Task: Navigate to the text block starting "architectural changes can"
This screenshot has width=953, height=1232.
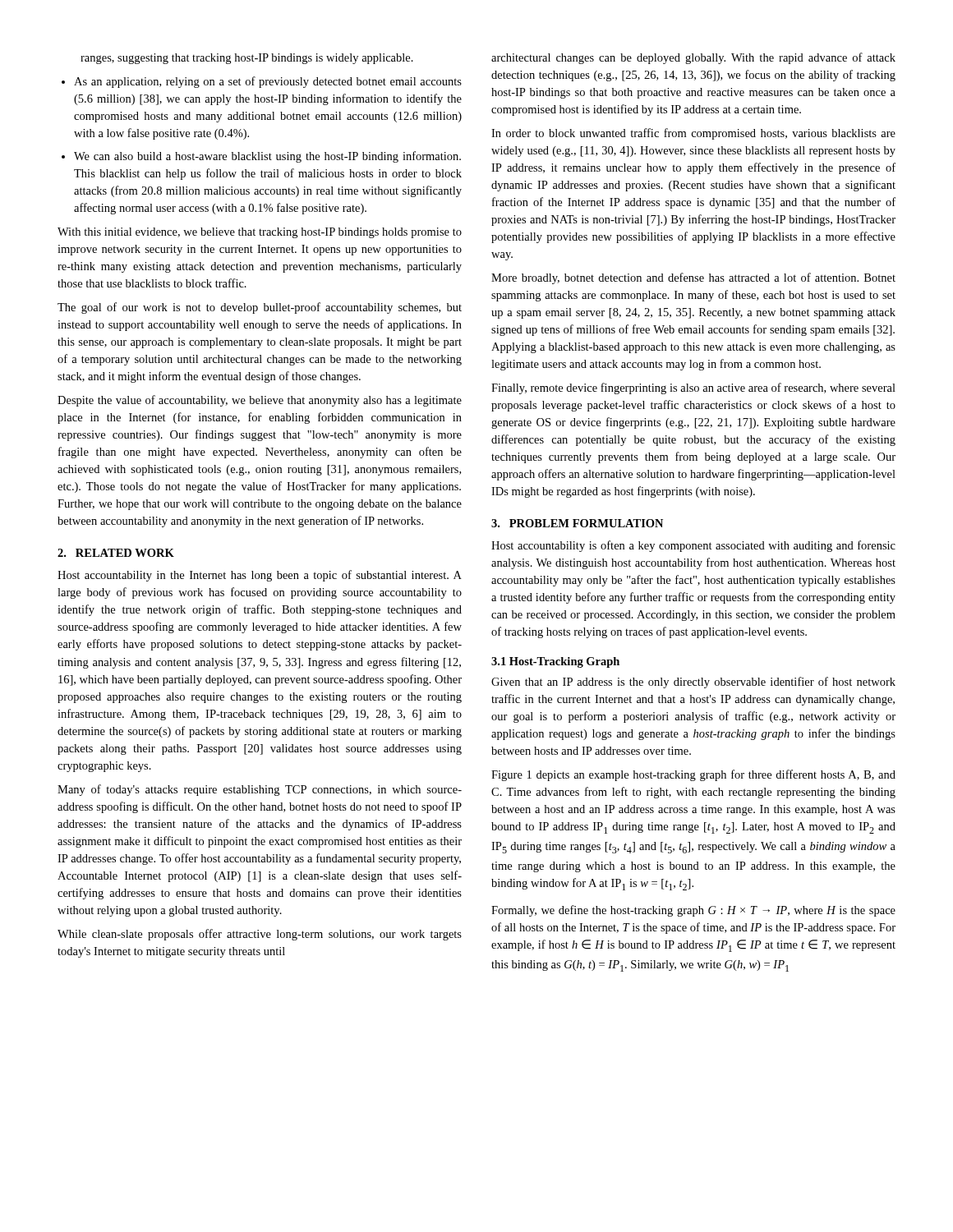Action: [x=693, y=84]
